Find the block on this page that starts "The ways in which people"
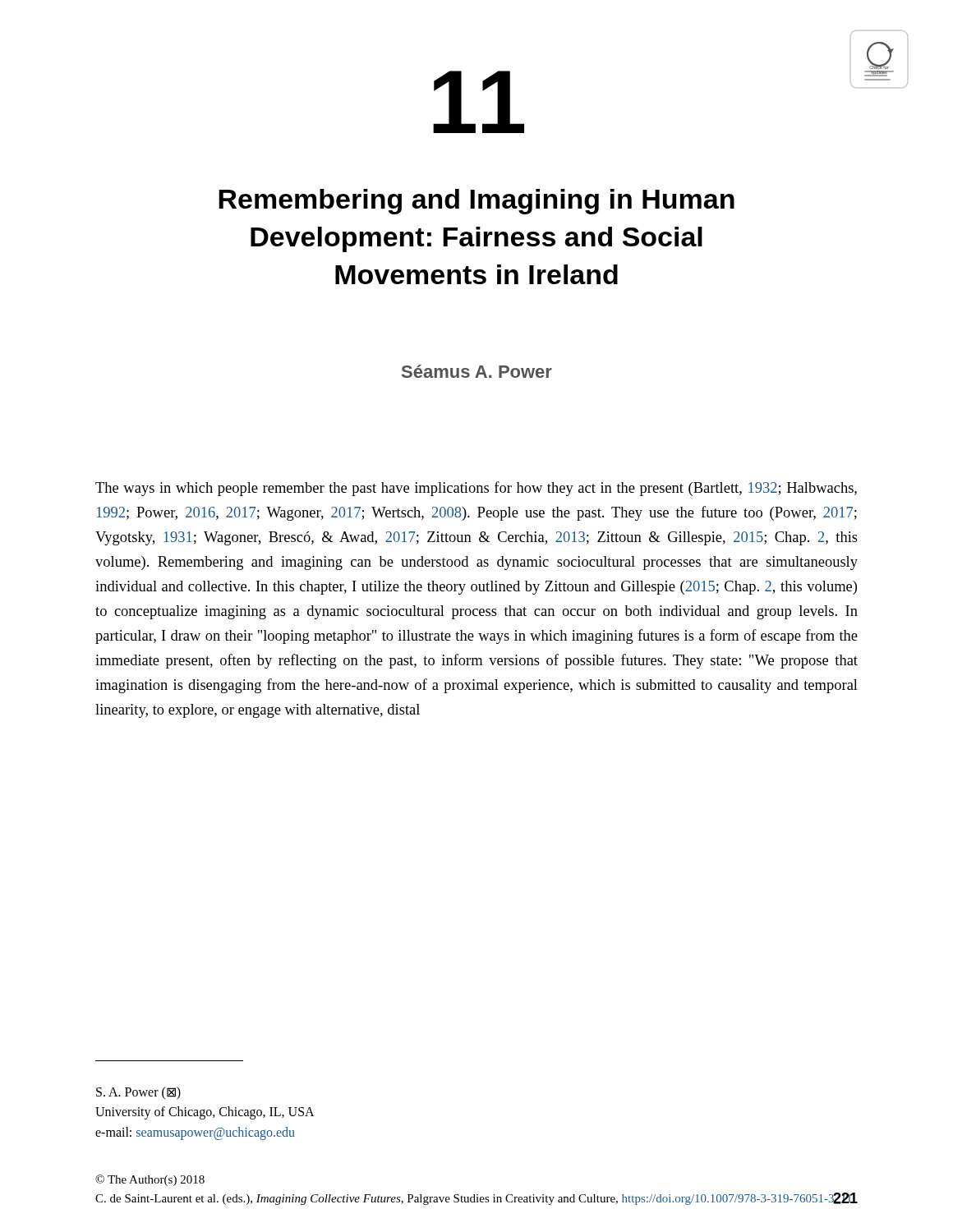The height and width of the screenshot is (1232, 953). point(476,599)
